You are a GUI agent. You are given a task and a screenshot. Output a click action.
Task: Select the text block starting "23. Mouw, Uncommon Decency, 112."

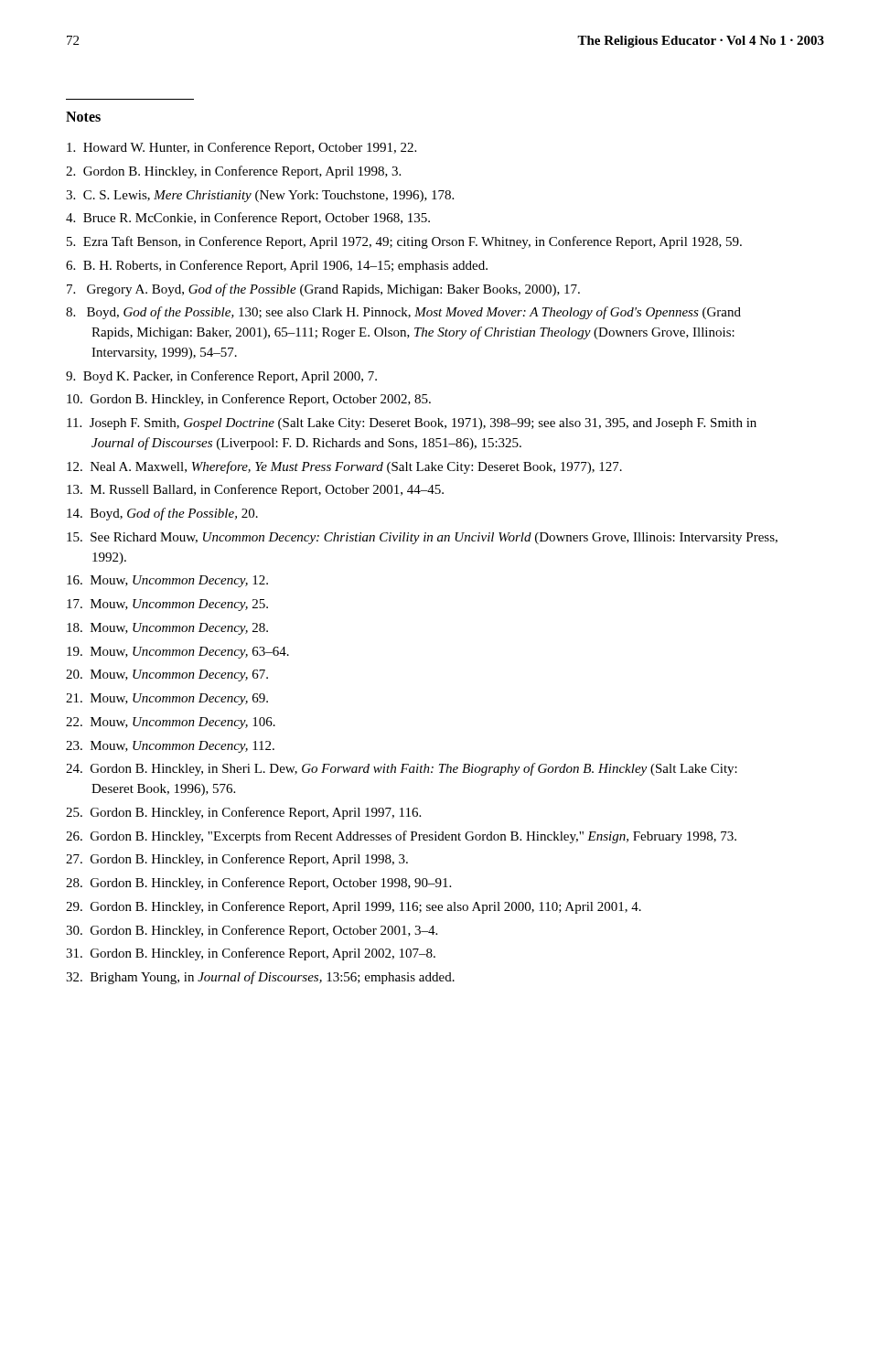tap(171, 745)
